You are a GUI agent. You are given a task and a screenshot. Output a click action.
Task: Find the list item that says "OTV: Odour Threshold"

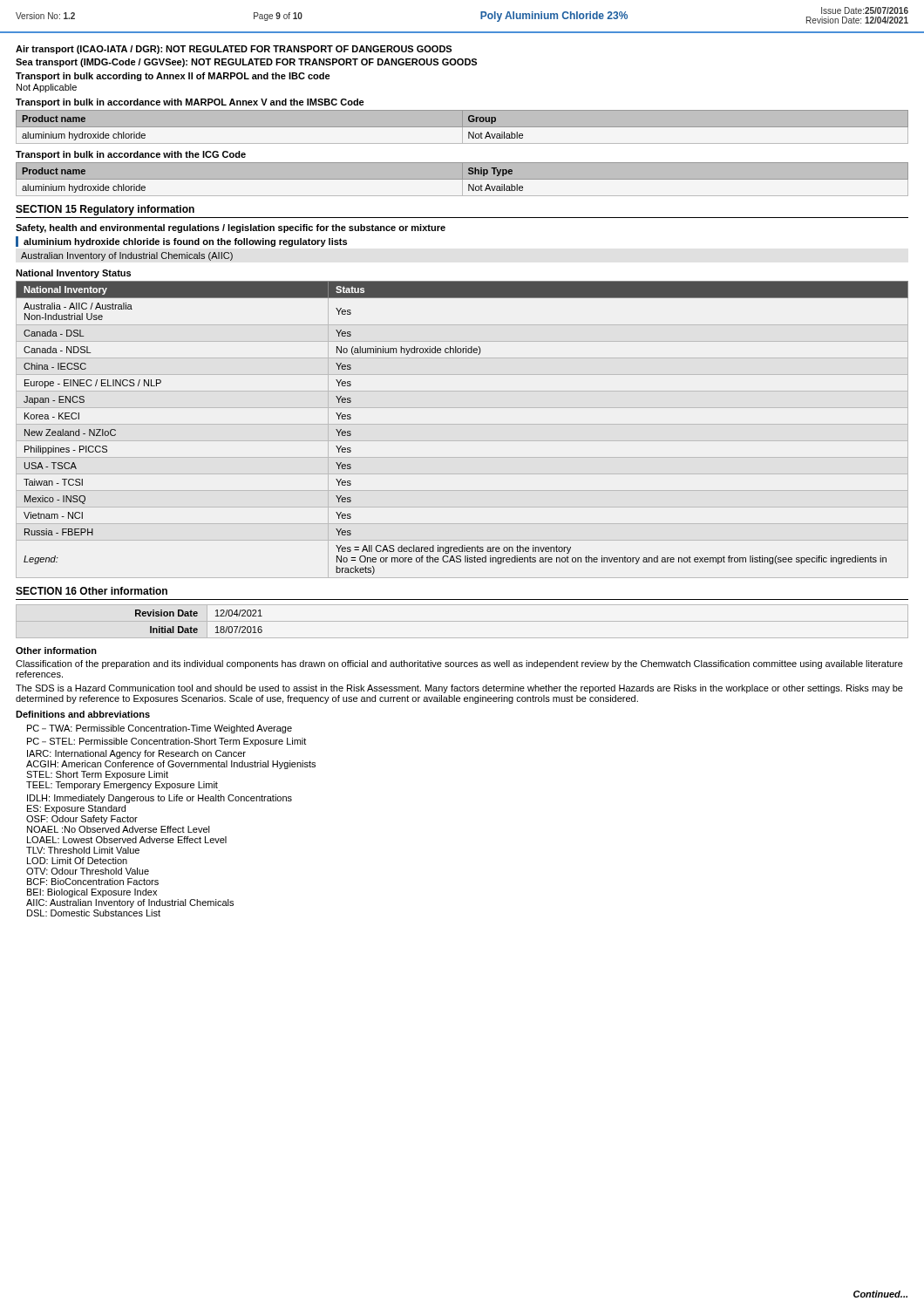click(x=88, y=871)
